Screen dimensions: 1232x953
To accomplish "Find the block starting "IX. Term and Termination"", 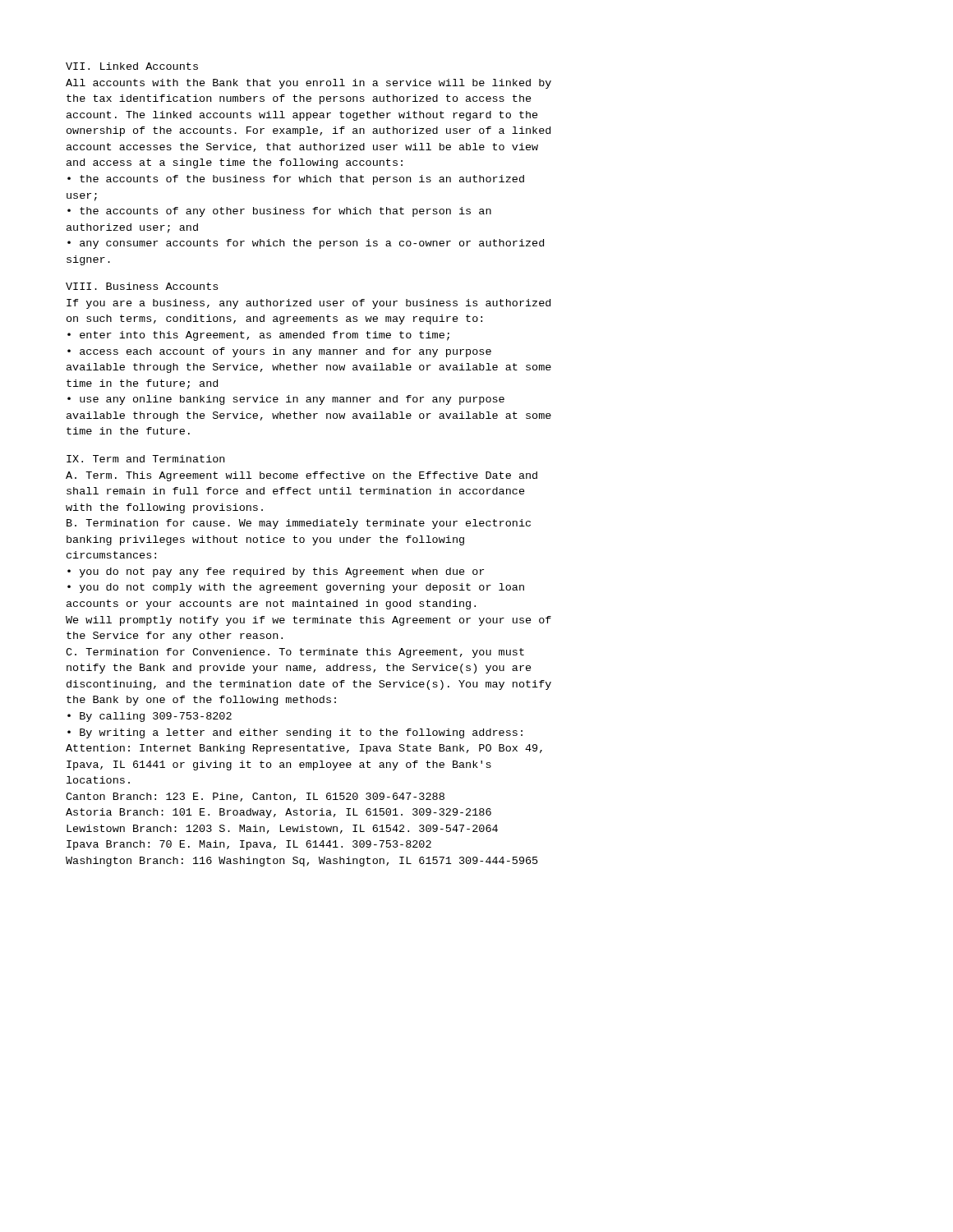I will coord(146,460).
